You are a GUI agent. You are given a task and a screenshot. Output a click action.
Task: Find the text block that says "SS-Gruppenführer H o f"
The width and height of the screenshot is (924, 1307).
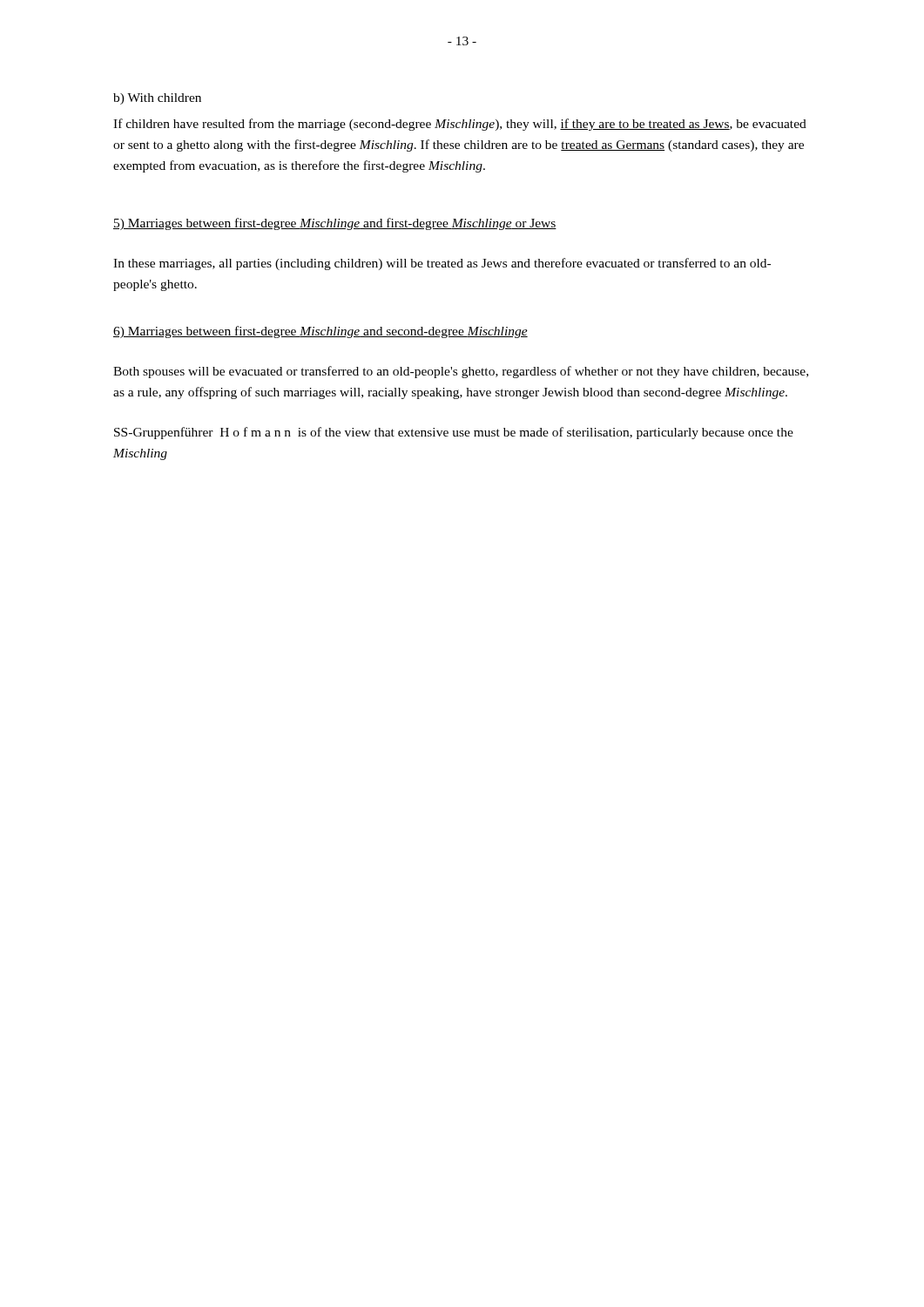(453, 442)
